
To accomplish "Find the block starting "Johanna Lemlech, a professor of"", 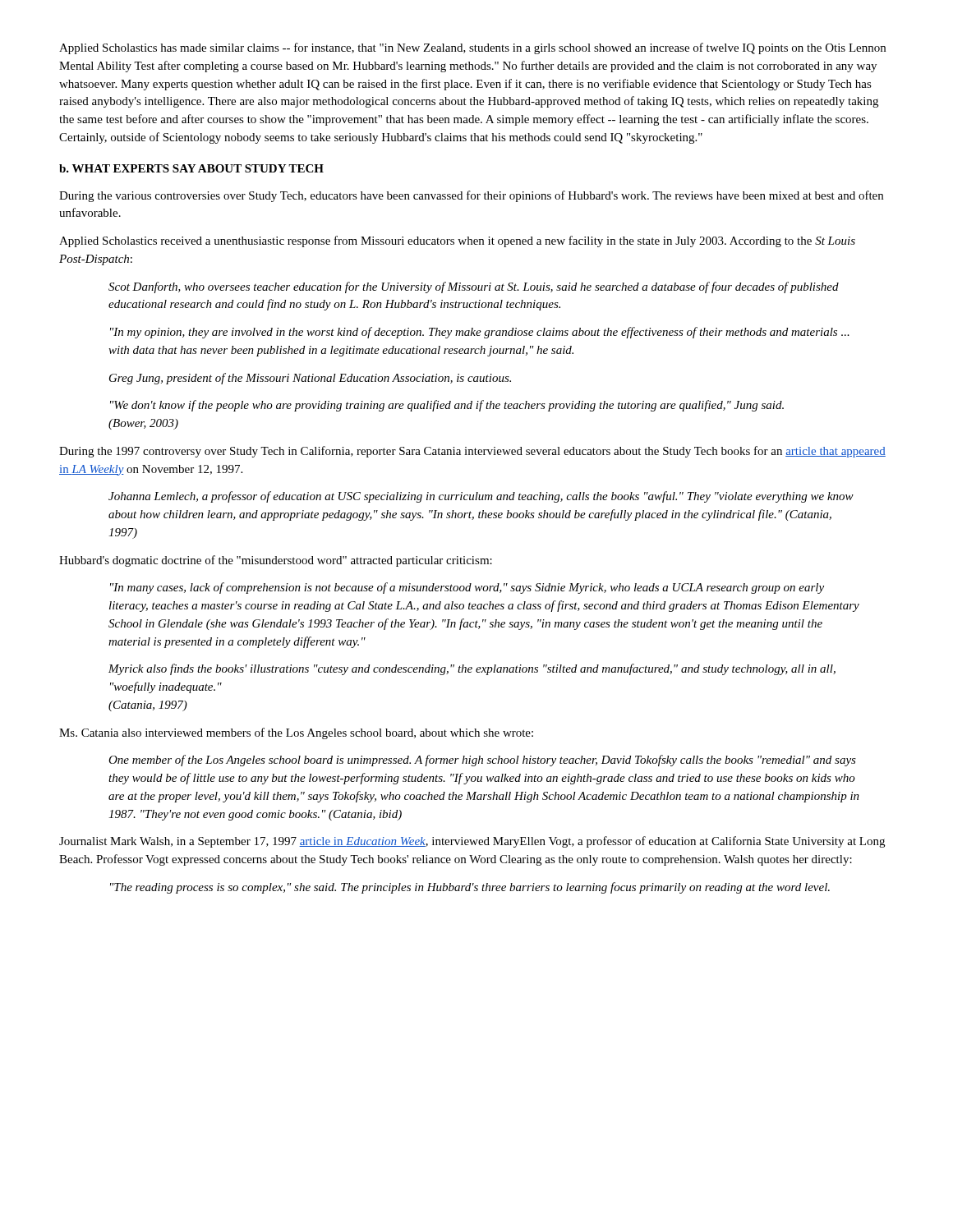I will pos(485,515).
